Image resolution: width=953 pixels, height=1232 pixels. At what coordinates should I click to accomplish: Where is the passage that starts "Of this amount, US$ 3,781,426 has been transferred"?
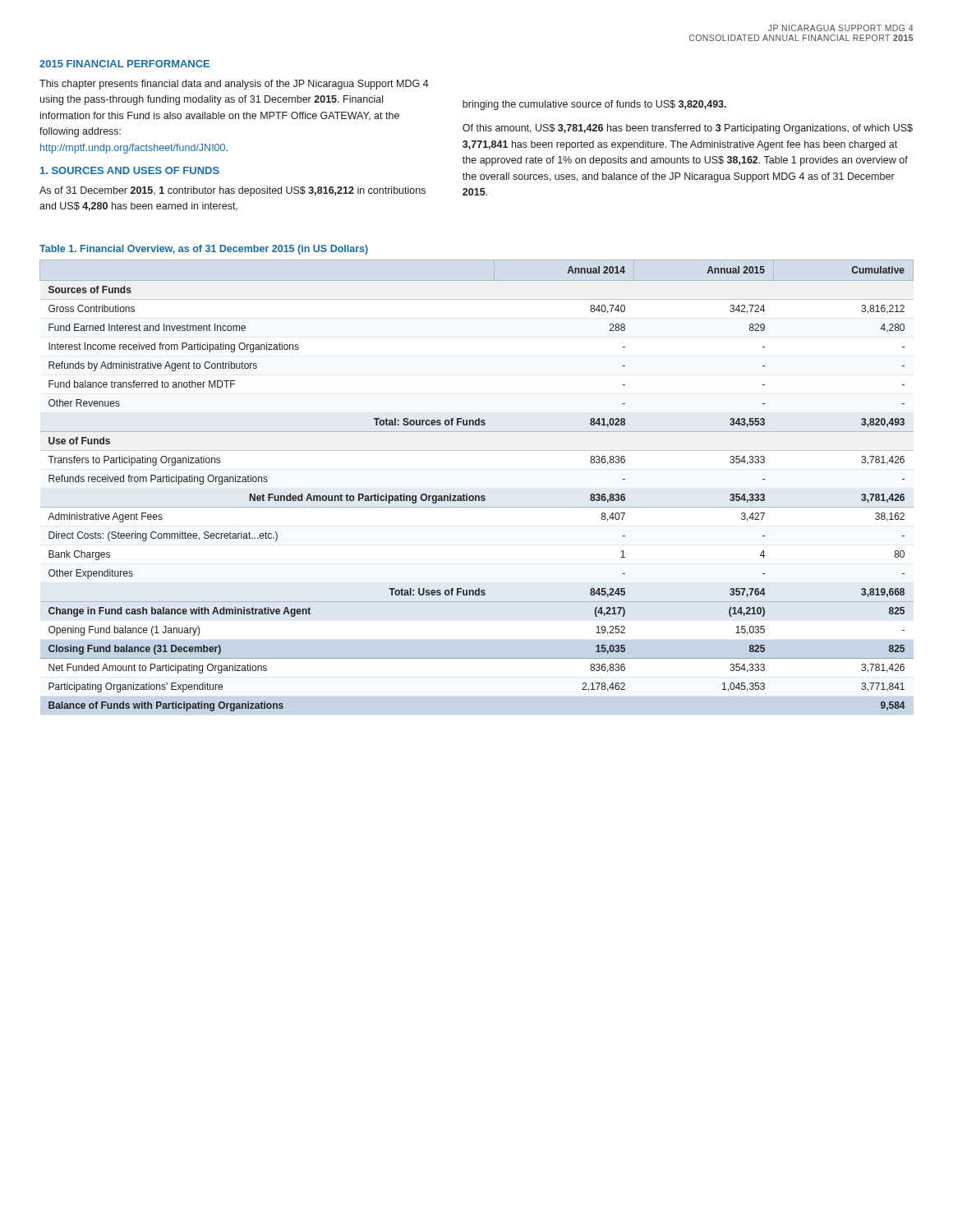(x=688, y=160)
